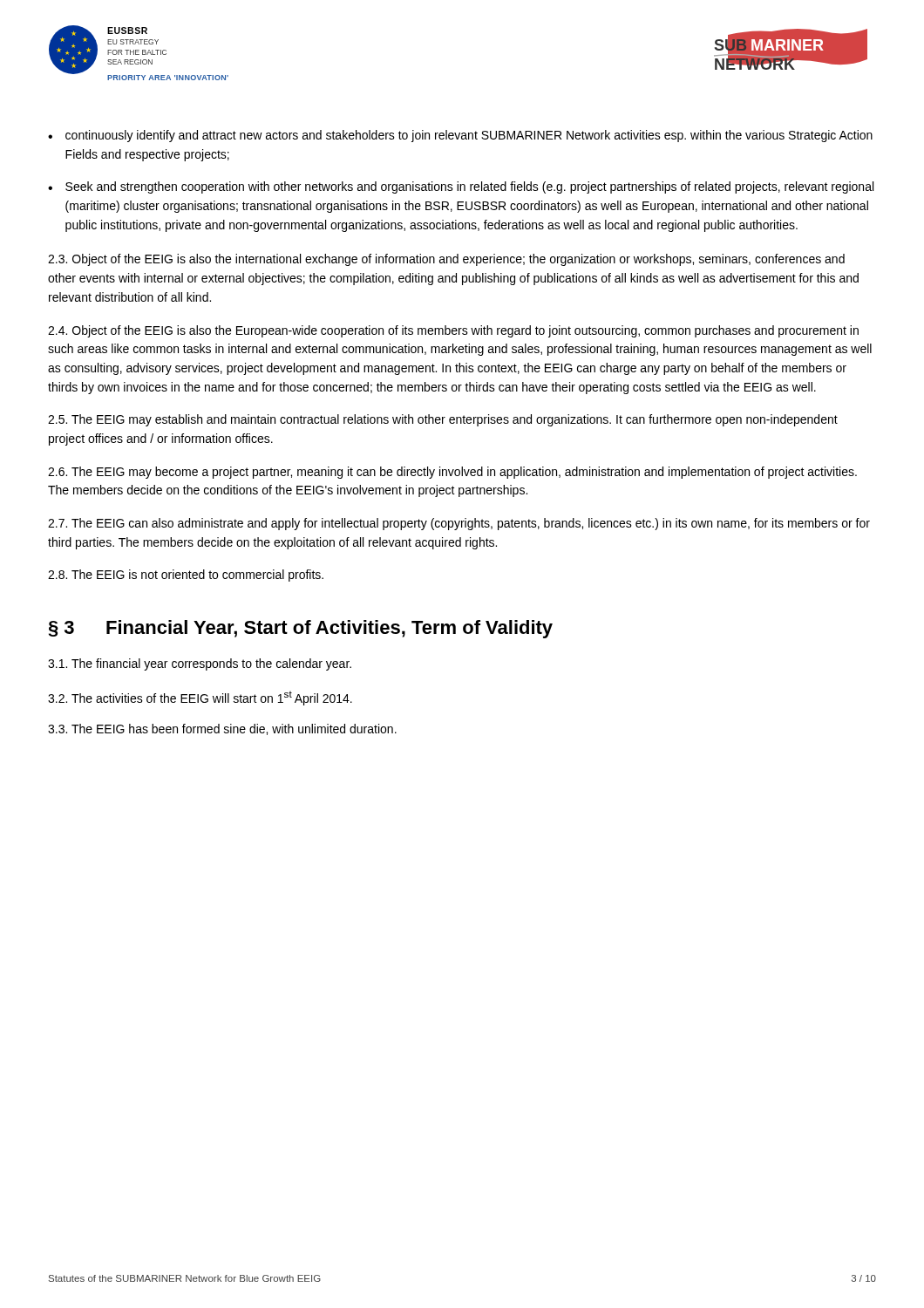Viewport: 924px width, 1308px height.
Task: Locate the block of text that opens with "3. Object of the EEIG is also the"
Action: [454, 278]
